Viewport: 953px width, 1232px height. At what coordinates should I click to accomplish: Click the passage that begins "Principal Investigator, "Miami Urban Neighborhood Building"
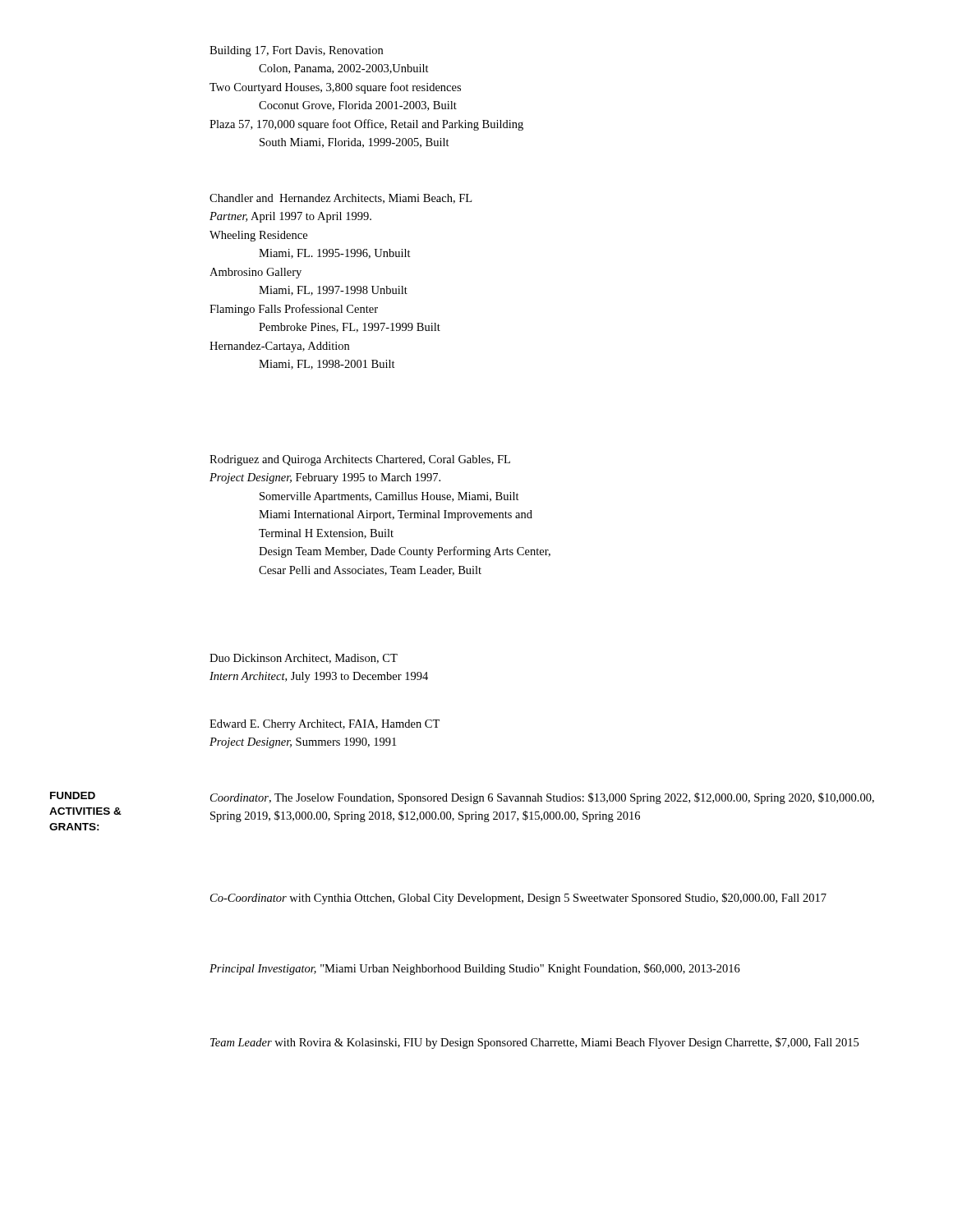[557, 969]
